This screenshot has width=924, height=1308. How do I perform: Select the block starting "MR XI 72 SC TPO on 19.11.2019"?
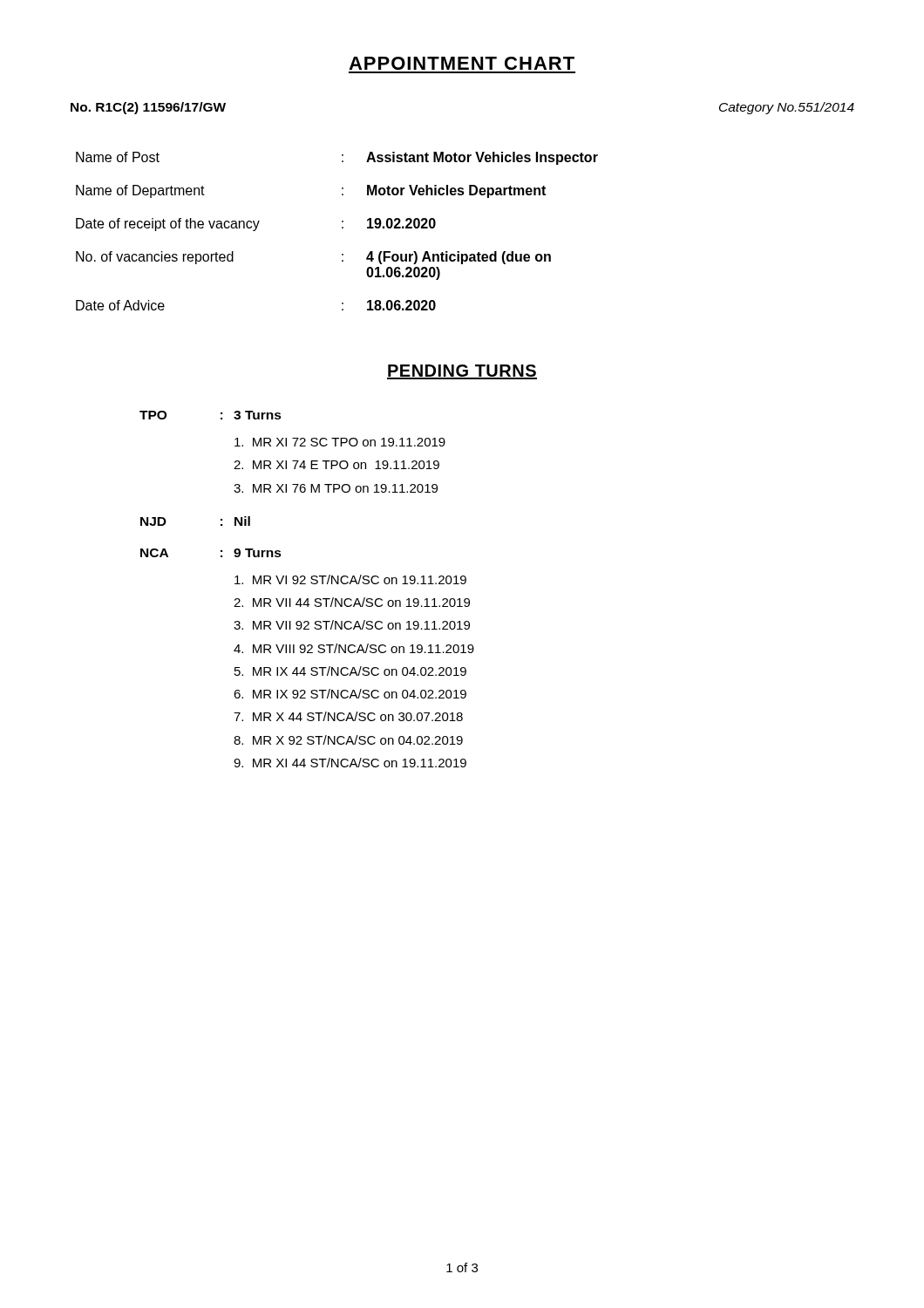click(340, 442)
